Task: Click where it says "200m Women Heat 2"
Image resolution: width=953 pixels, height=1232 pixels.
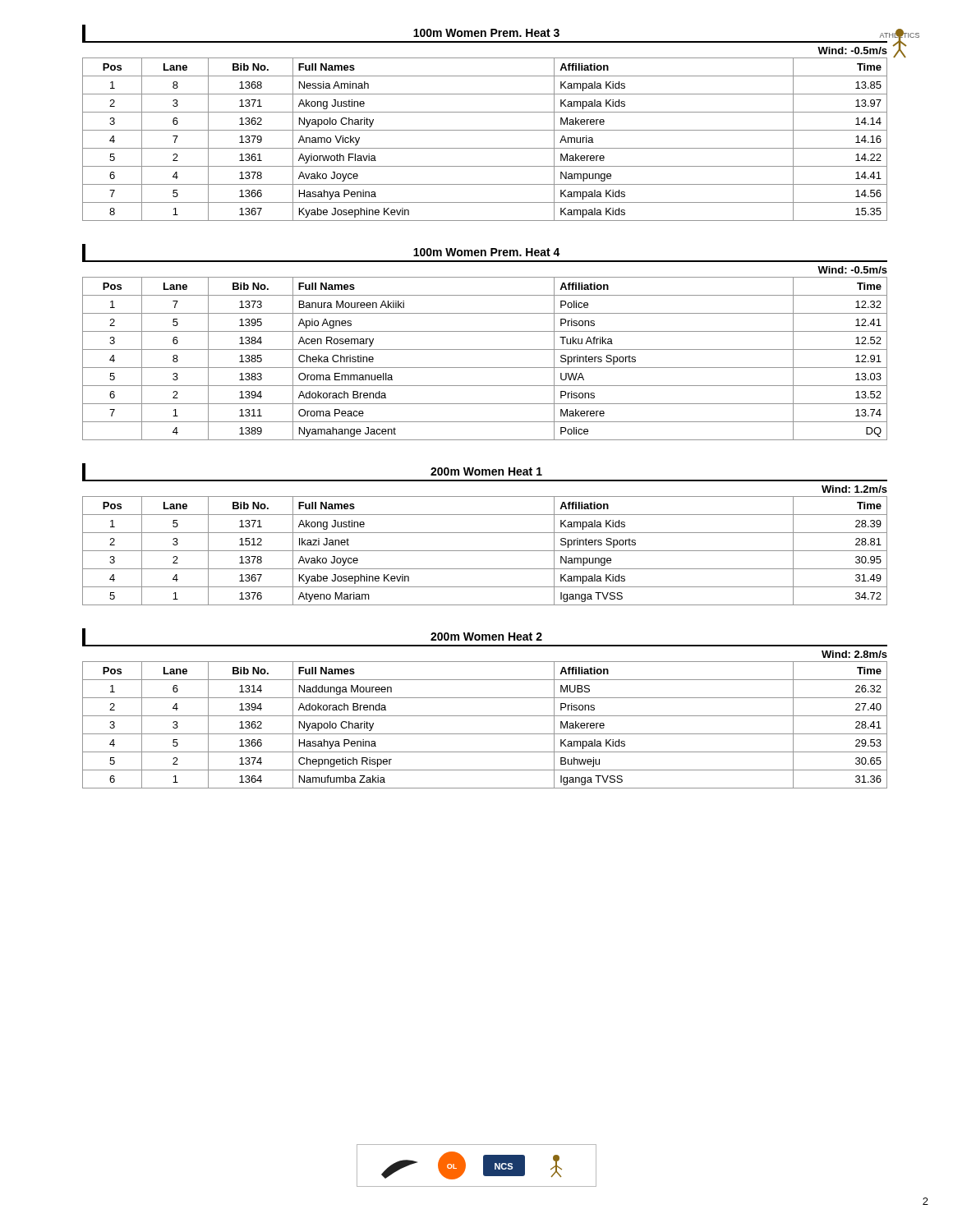Action: click(486, 637)
